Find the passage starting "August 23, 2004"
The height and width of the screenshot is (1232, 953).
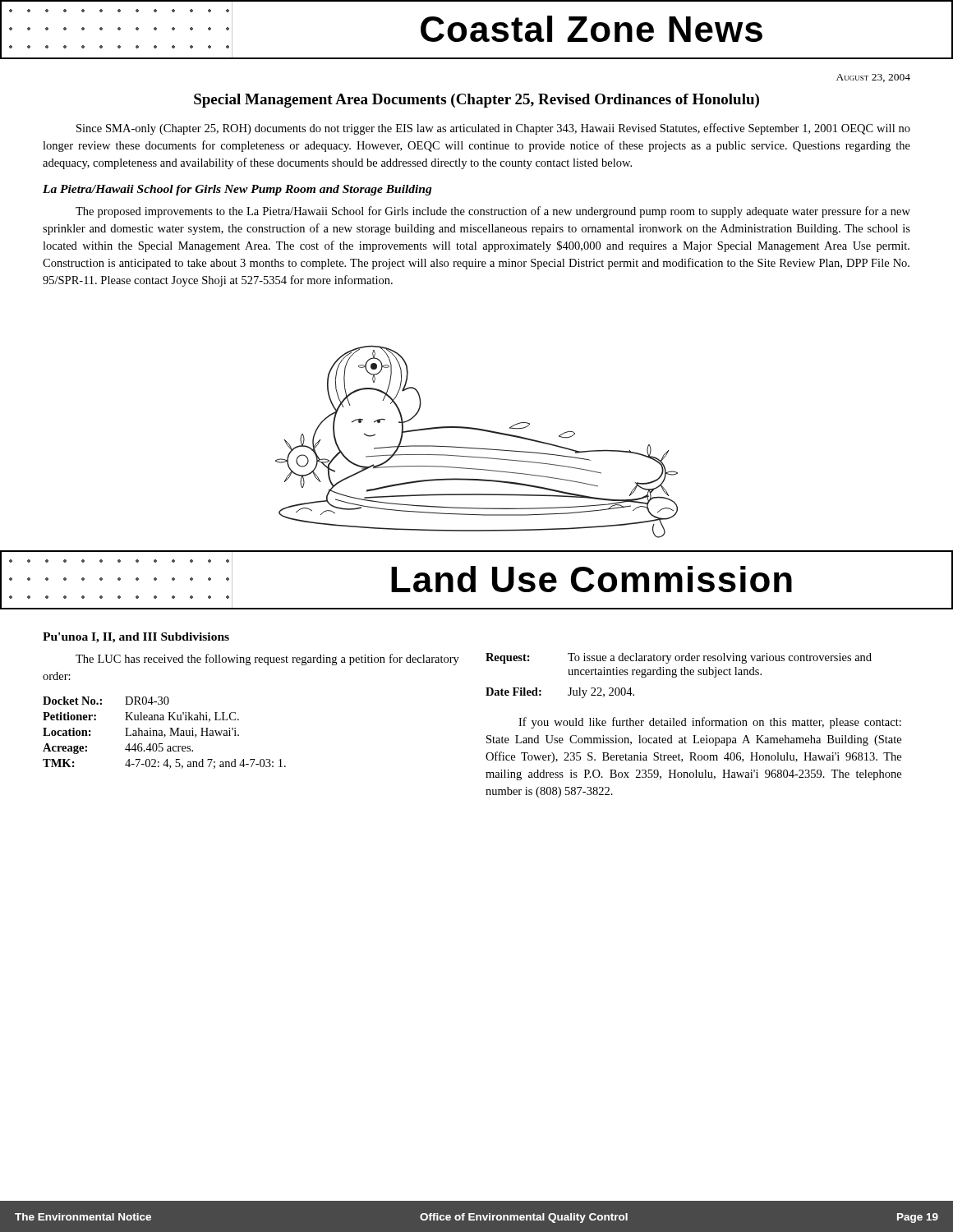pyautogui.click(x=873, y=77)
